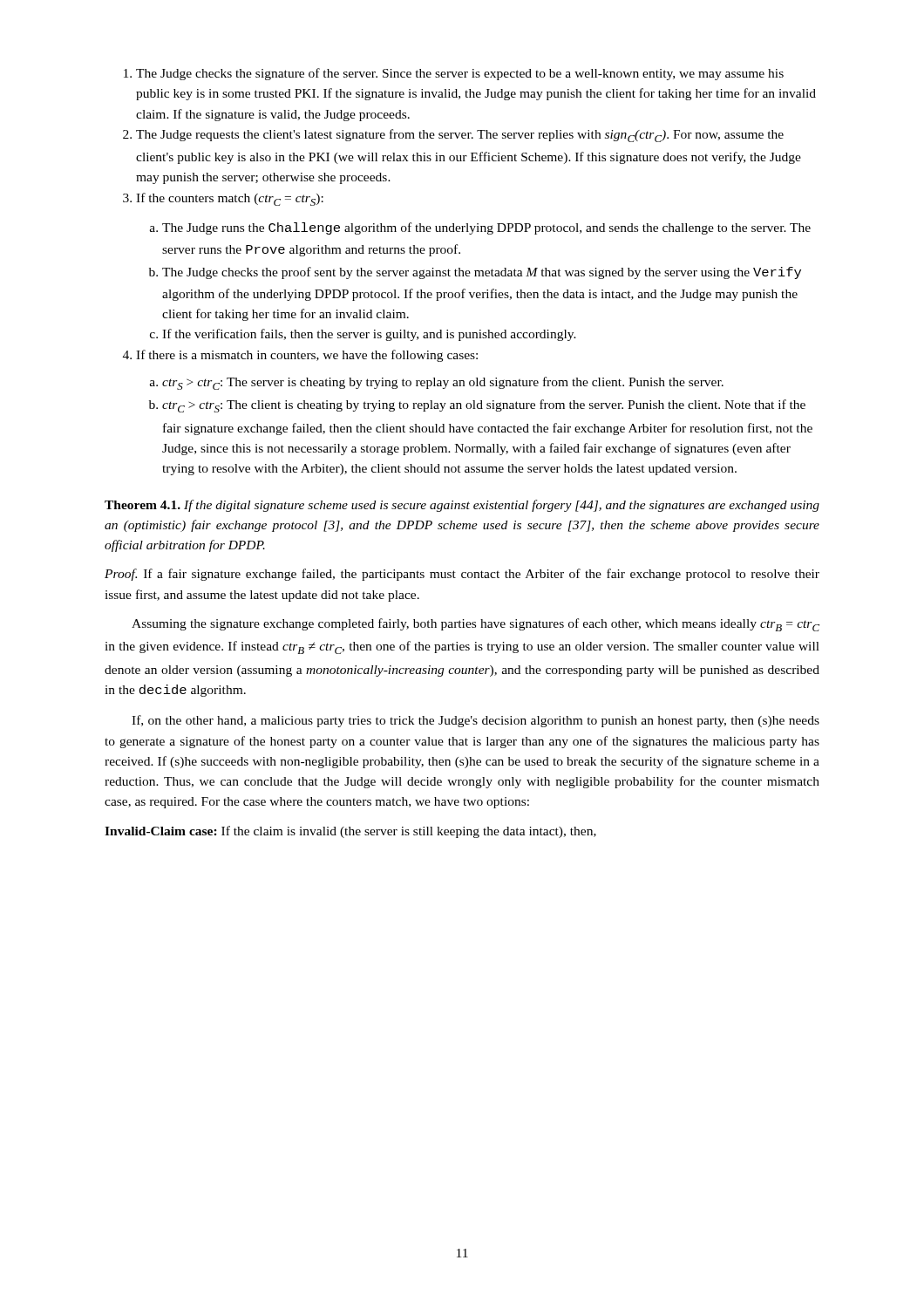The image size is (924, 1308).
Task: Find the text starting "If the verification fails, then the"
Action: [491, 334]
